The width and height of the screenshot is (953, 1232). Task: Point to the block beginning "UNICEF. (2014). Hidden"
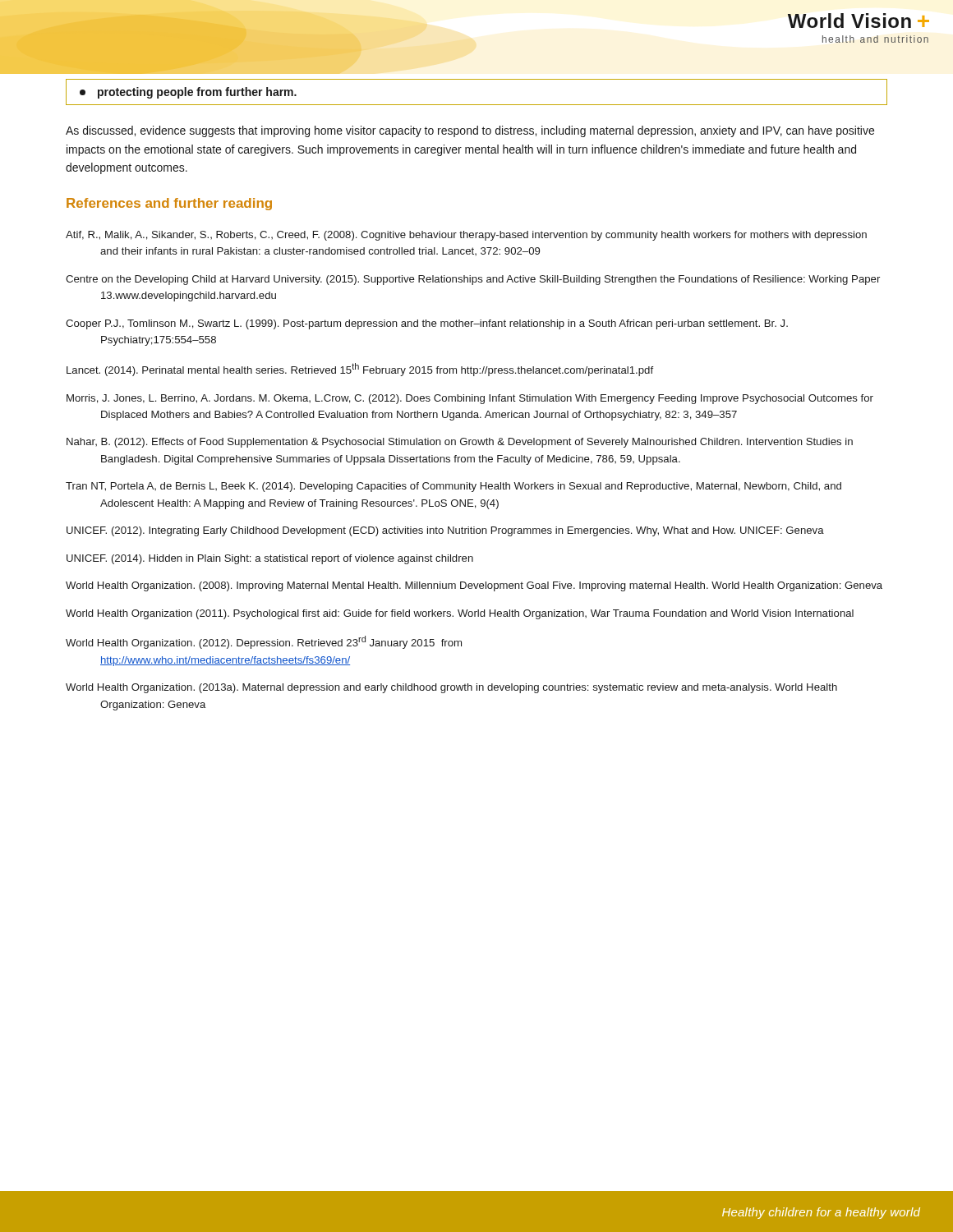coord(270,558)
